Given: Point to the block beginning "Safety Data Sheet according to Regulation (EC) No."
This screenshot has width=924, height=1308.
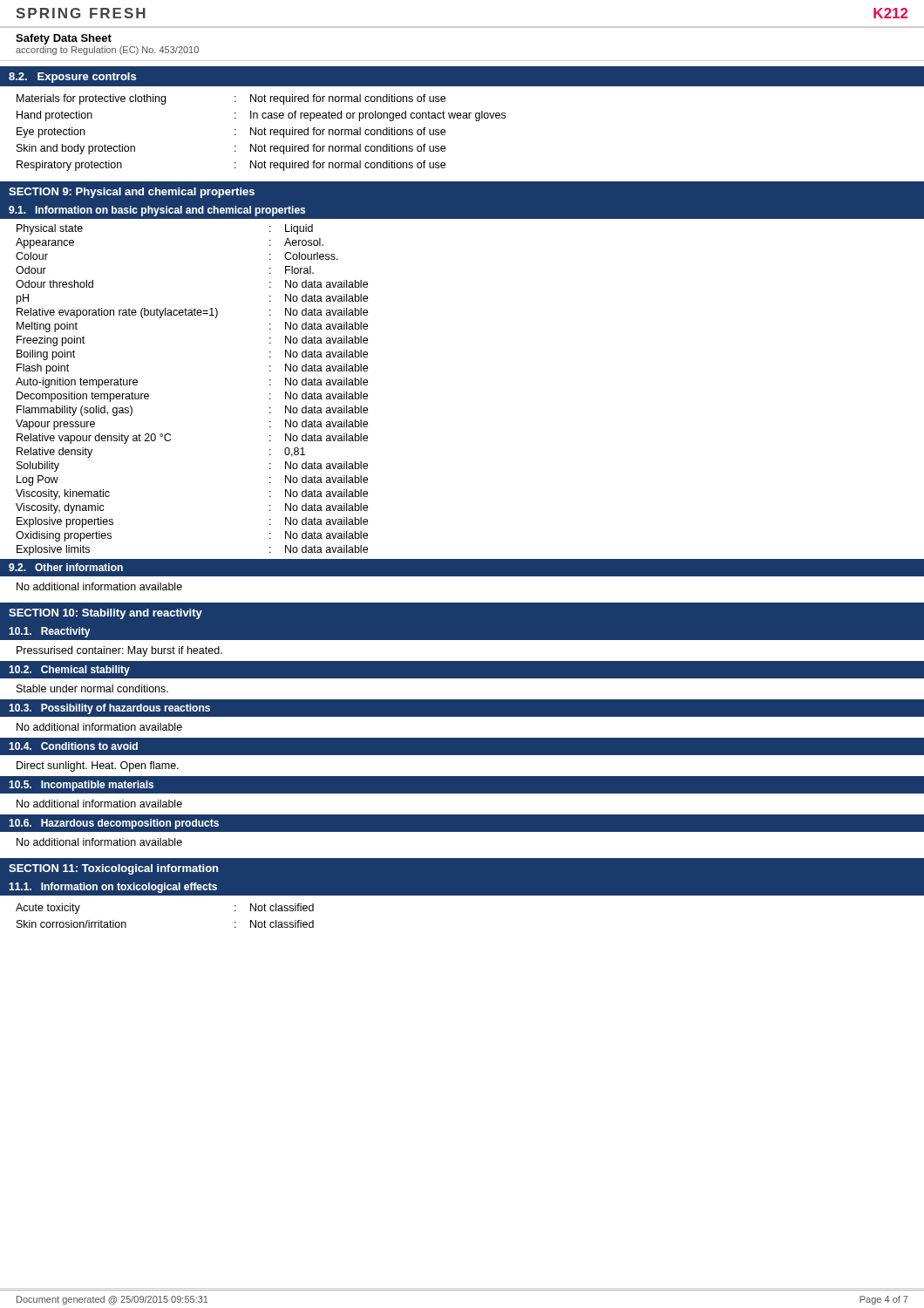Looking at the screenshot, I should coord(64,39).
